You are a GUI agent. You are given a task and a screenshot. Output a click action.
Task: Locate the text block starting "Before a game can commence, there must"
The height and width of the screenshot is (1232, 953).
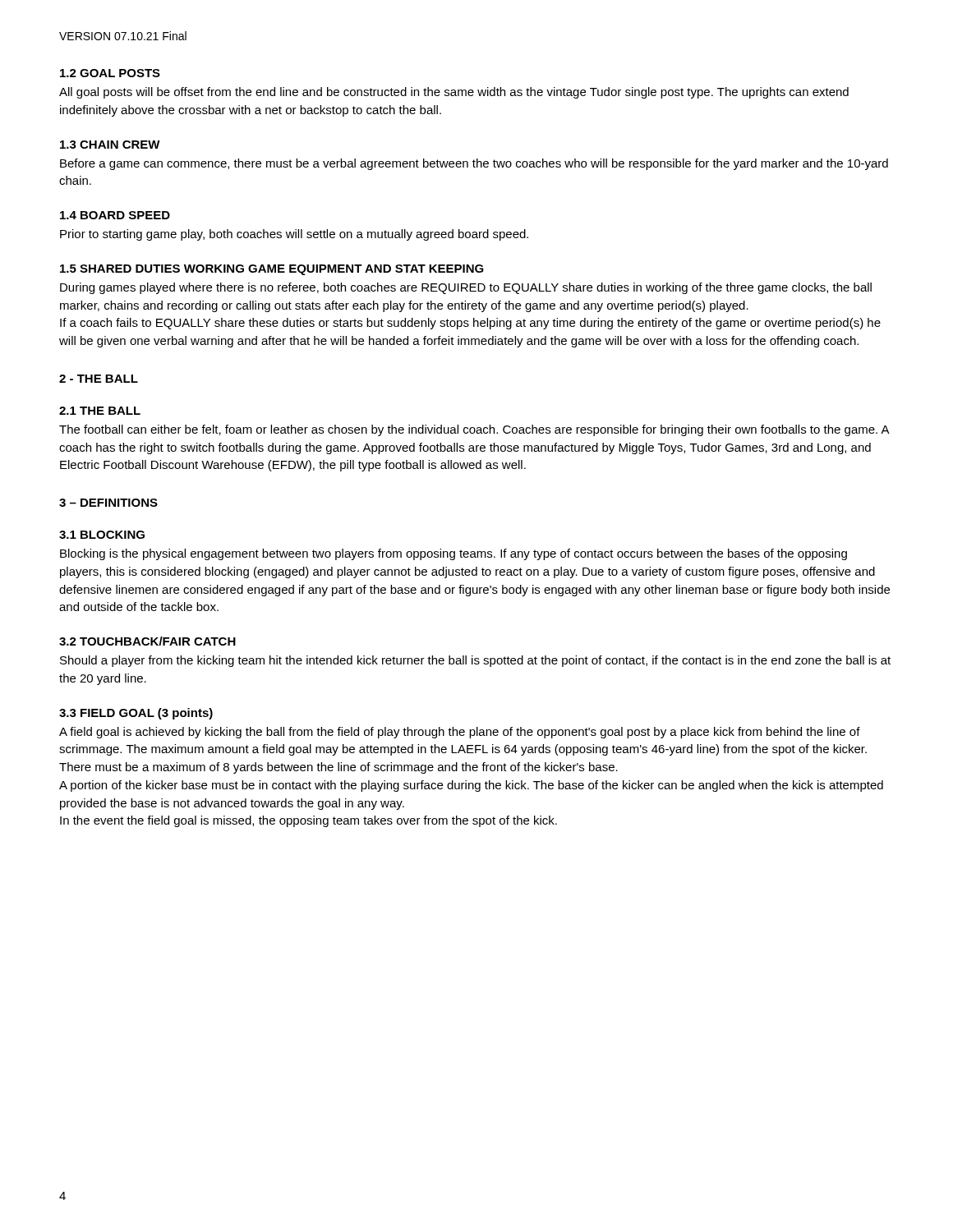click(x=474, y=172)
